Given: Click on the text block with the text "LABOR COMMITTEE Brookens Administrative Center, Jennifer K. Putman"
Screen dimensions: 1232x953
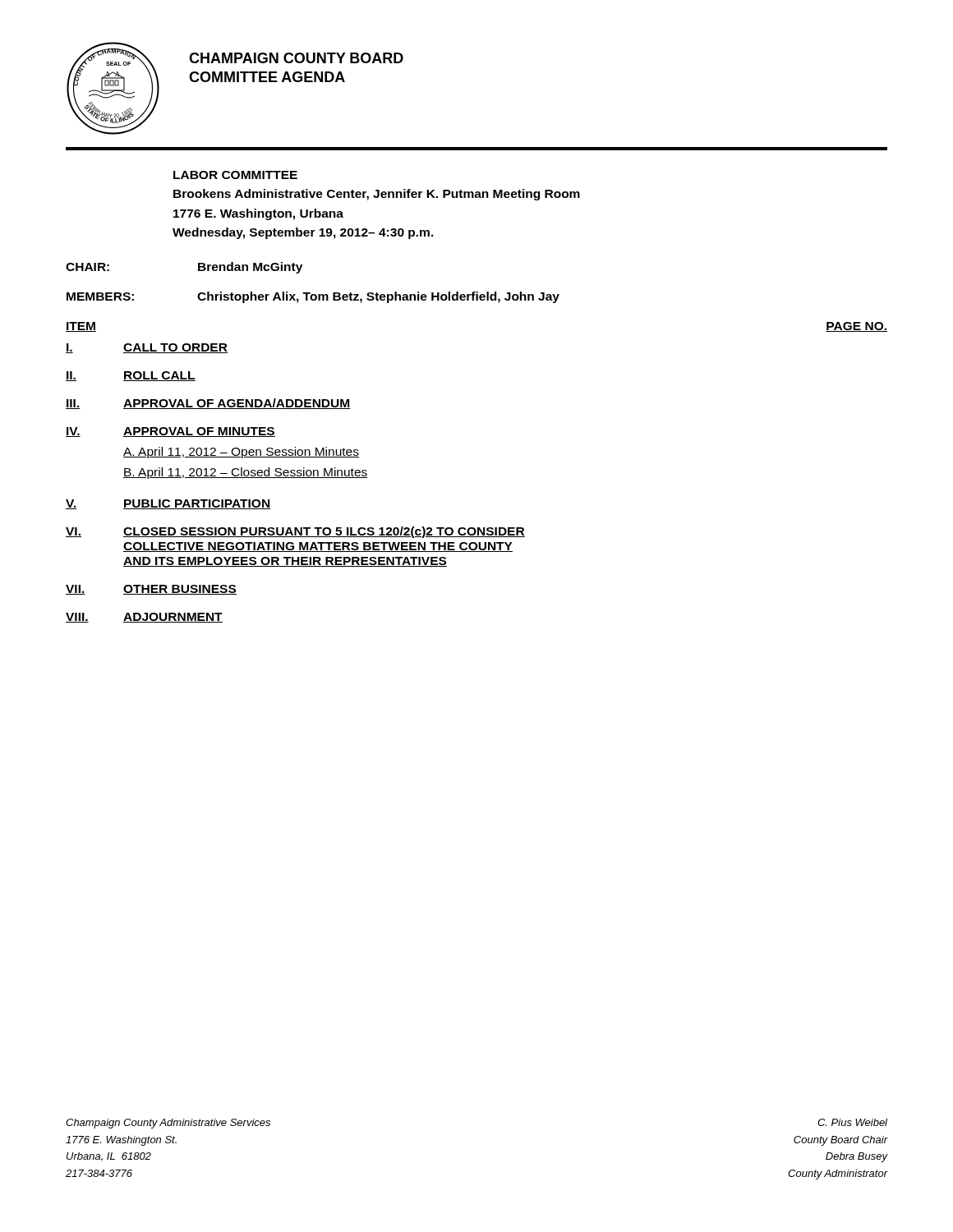Looking at the screenshot, I should coord(376,203).
